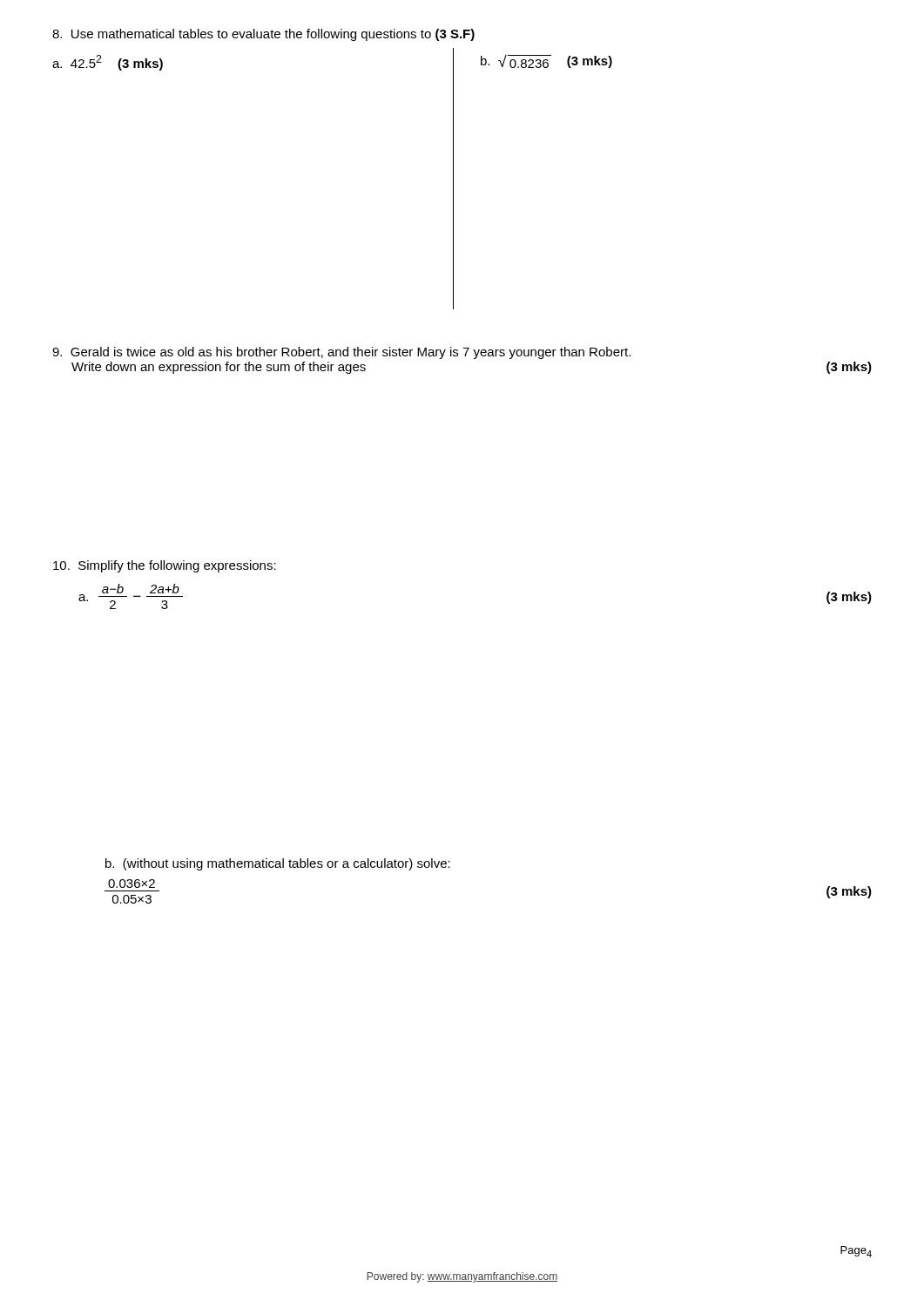The height and width of the screenshot is (1307, 924).
Task: Click on the region starting "b. (without using mathematical tables or"
Action: pyautogui.click(x=278, y=864)
